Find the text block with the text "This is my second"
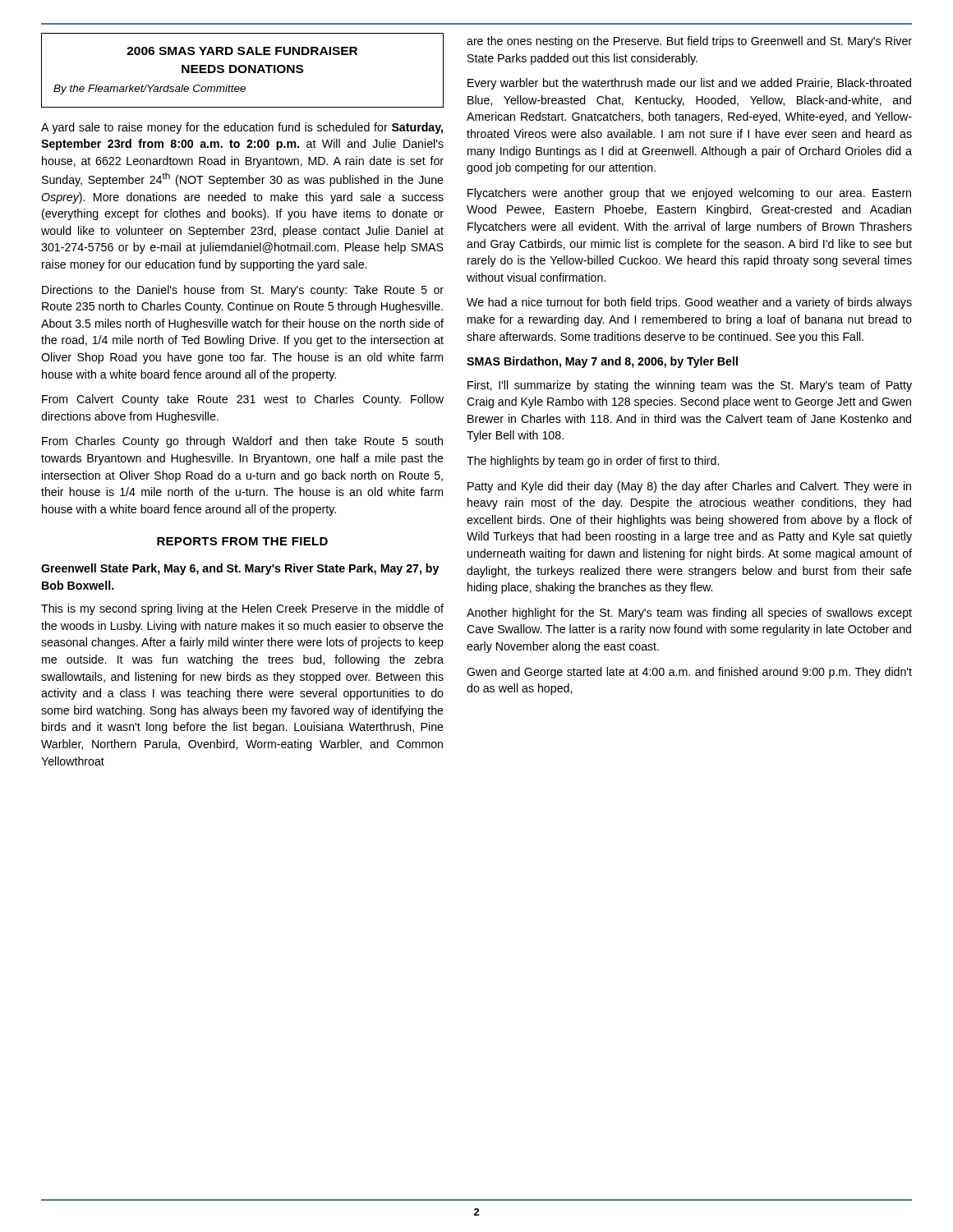Screen dimensions: 1232x953 242,685
